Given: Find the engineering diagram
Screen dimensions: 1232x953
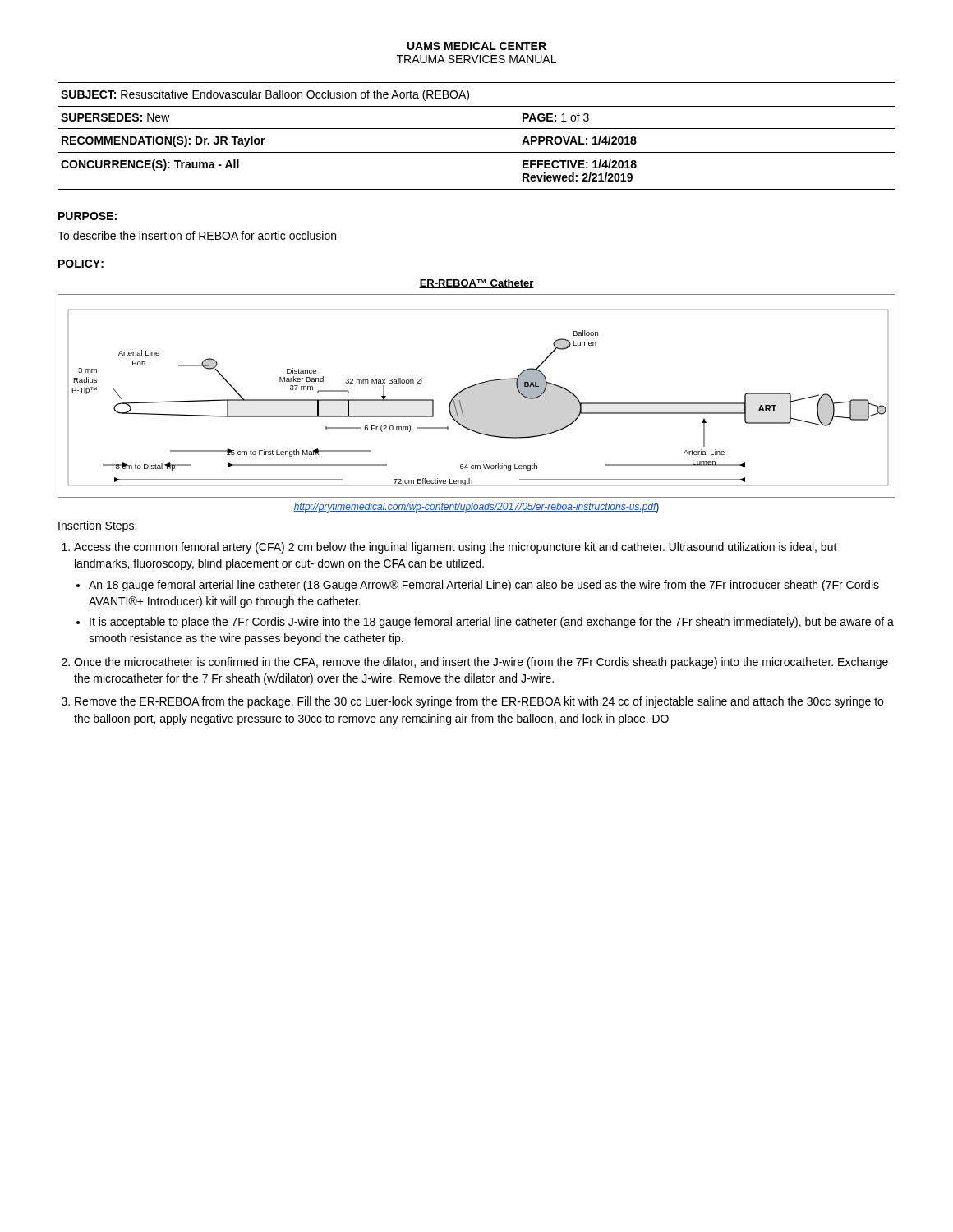Looking at the screenshot, I should pyautogui.click(x=476, y=396).
